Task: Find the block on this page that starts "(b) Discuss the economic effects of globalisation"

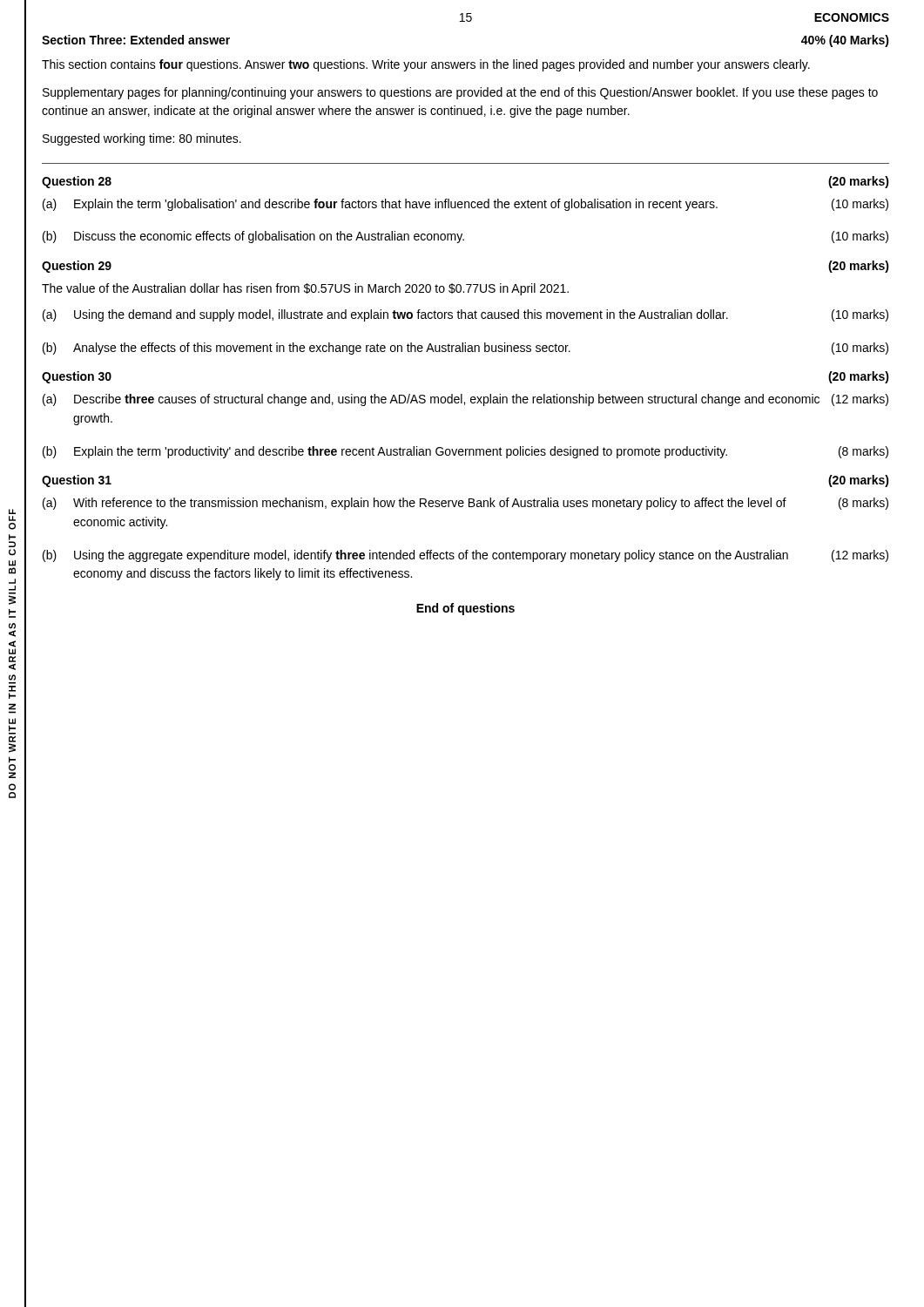Action: tap(465, 237)
